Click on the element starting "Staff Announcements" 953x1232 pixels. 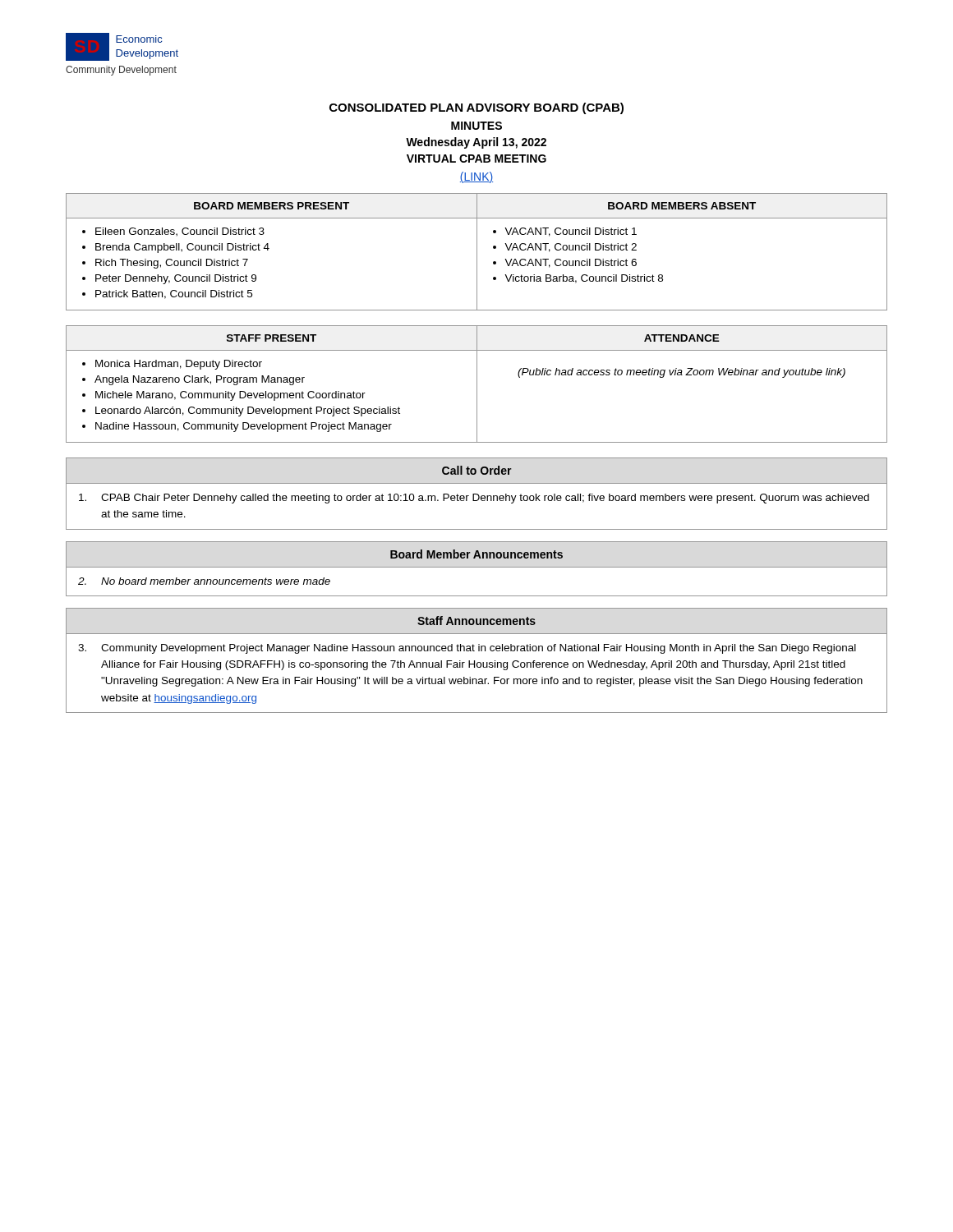476,621
